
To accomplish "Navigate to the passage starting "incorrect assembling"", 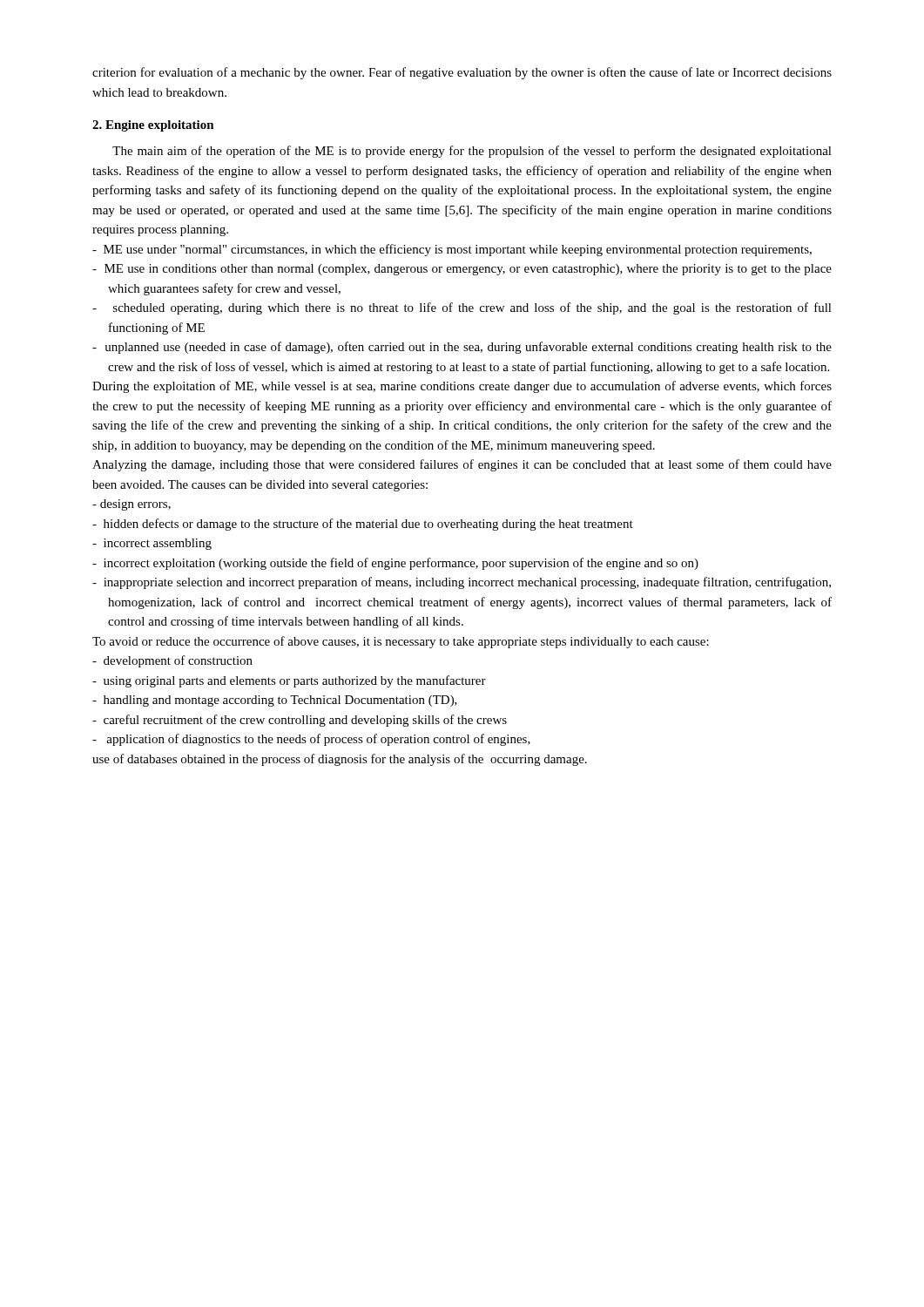I will pyautogui.click(x=152, y=543).
